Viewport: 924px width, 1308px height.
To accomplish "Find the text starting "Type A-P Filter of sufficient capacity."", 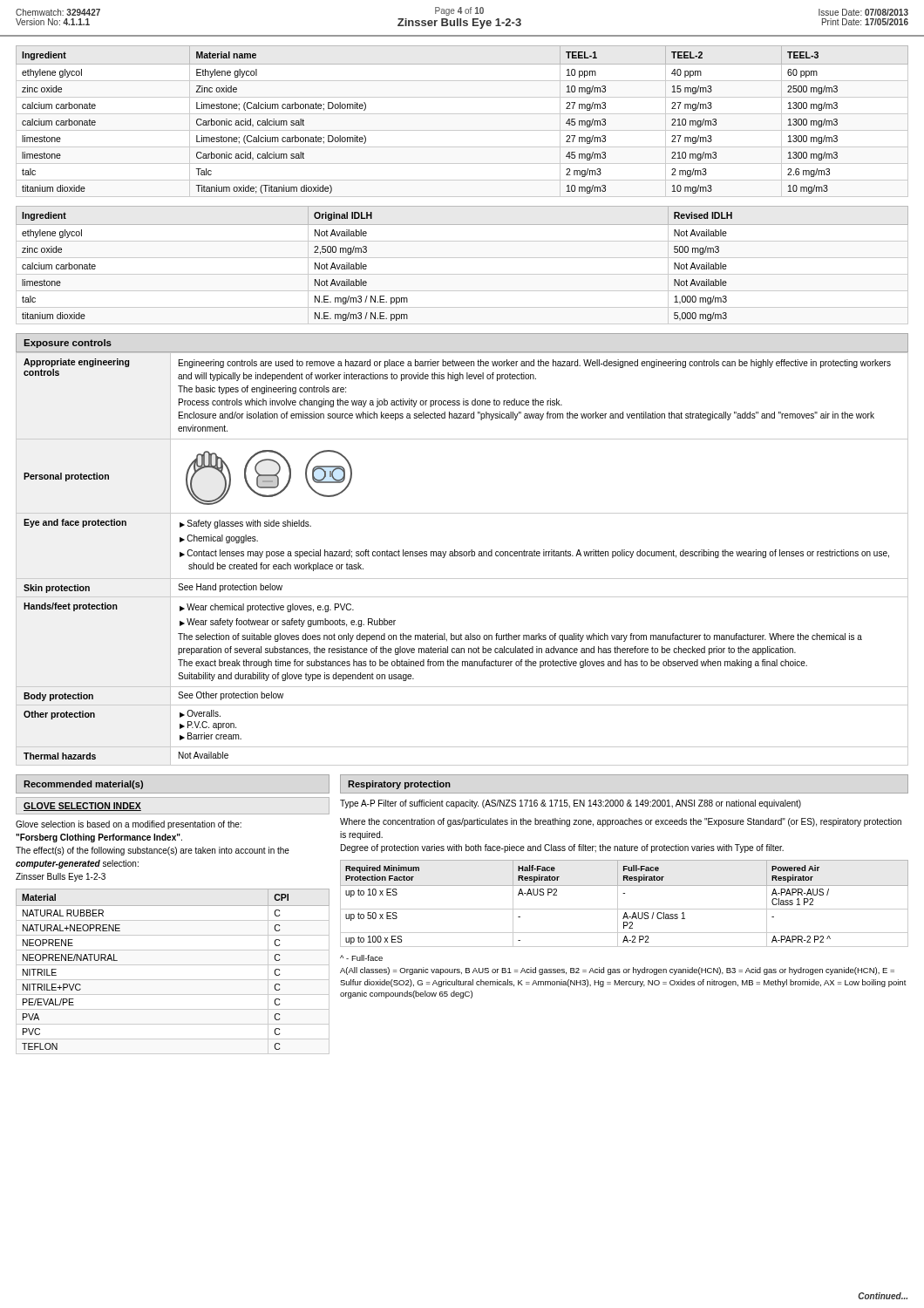I will (x=571, y=804).
